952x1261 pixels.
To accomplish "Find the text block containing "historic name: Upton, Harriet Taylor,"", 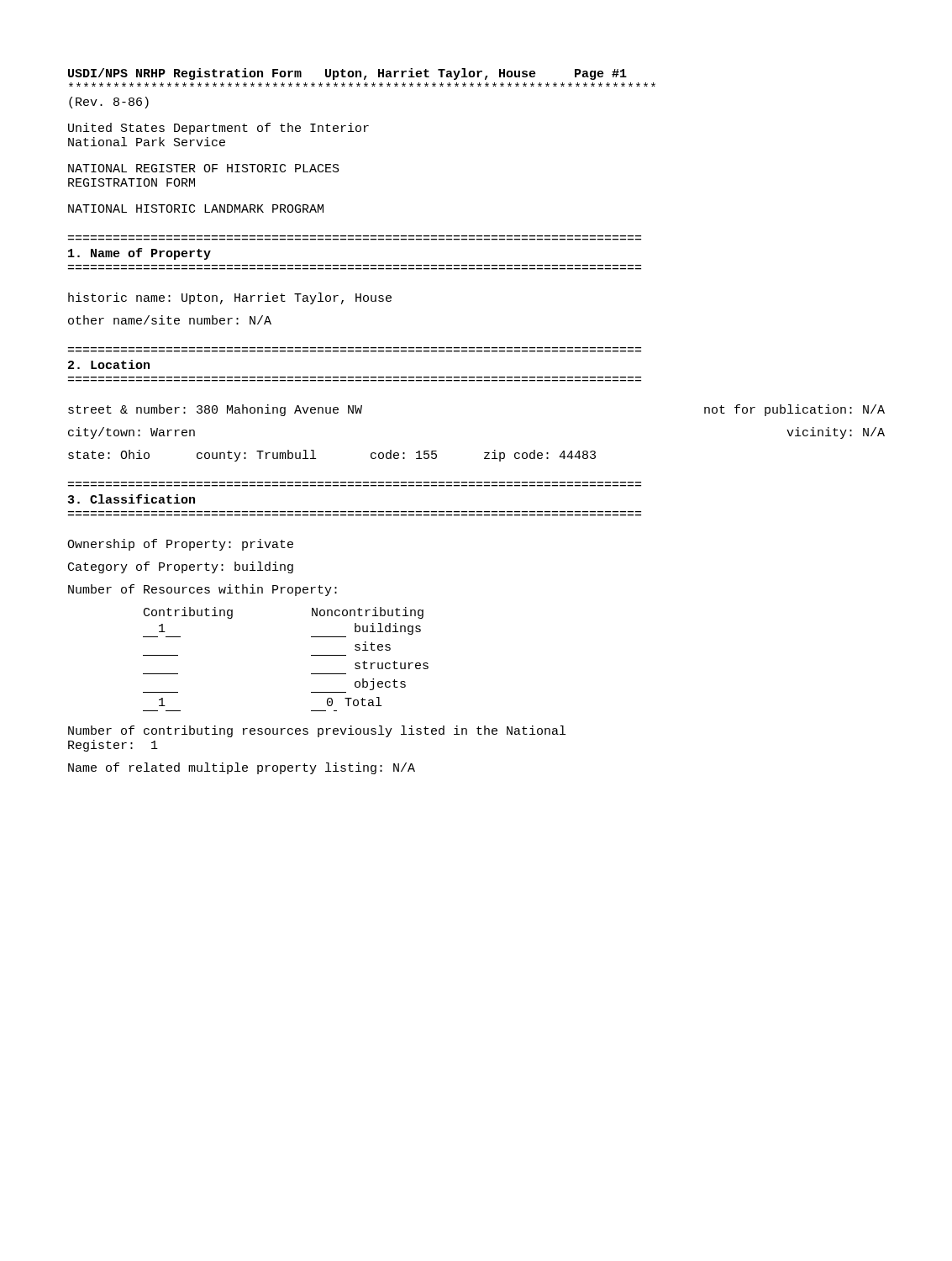I will (x=230, y=299).
